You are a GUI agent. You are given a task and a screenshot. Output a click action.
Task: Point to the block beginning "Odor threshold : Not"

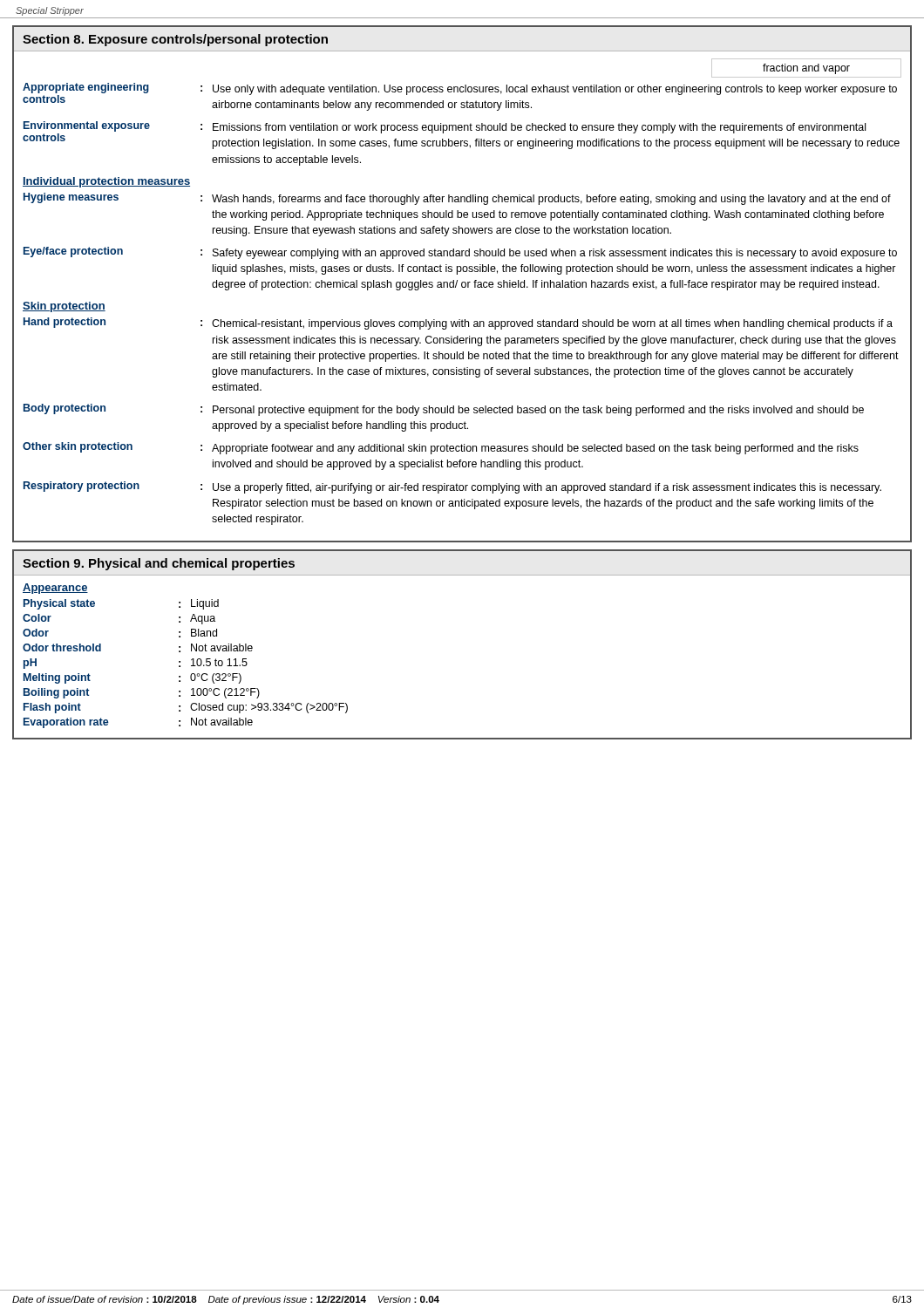(x=58, y=647)
